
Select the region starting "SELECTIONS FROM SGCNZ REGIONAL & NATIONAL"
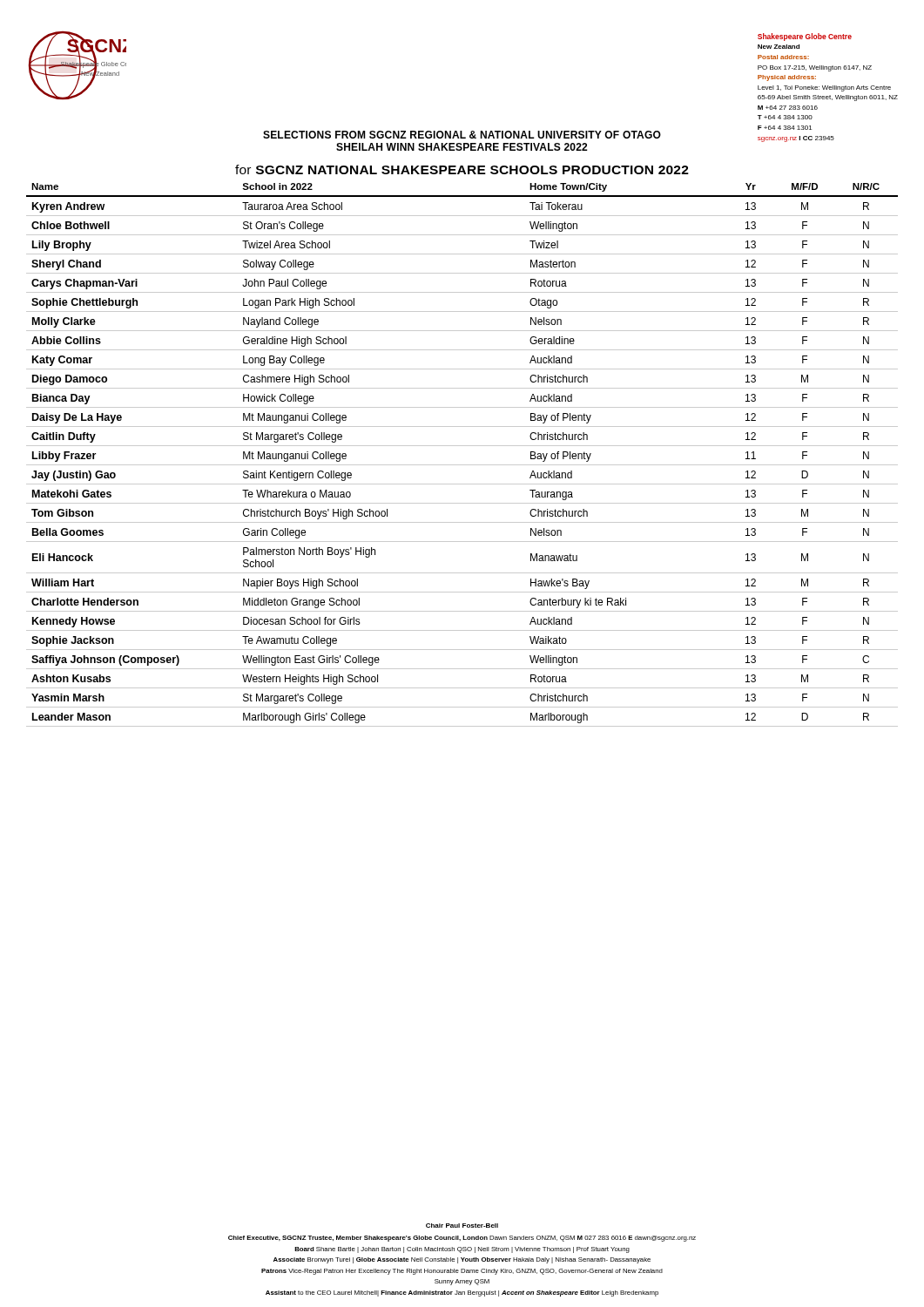(462, 141)
